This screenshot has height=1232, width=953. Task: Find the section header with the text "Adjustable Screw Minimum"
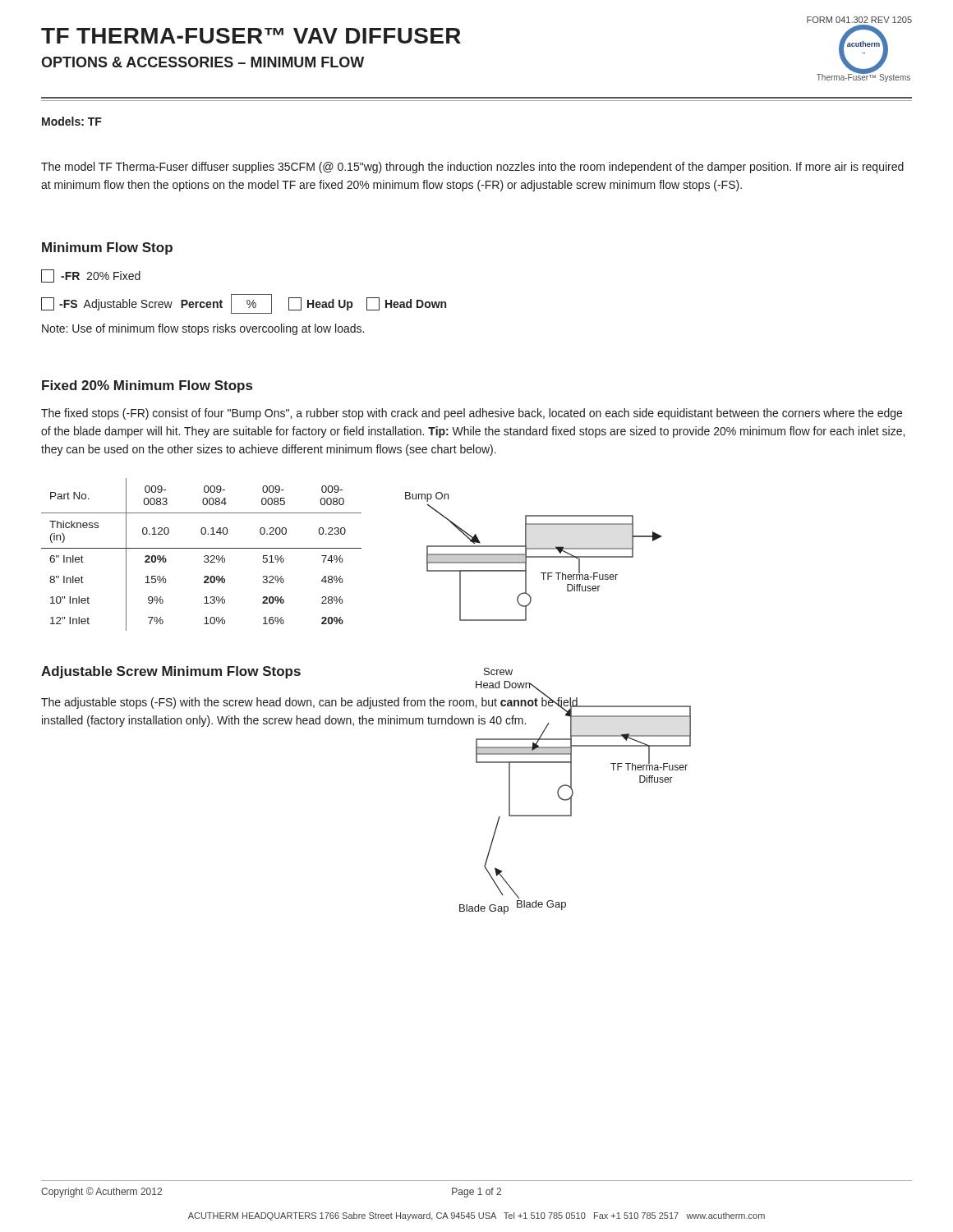coord(171,671)
